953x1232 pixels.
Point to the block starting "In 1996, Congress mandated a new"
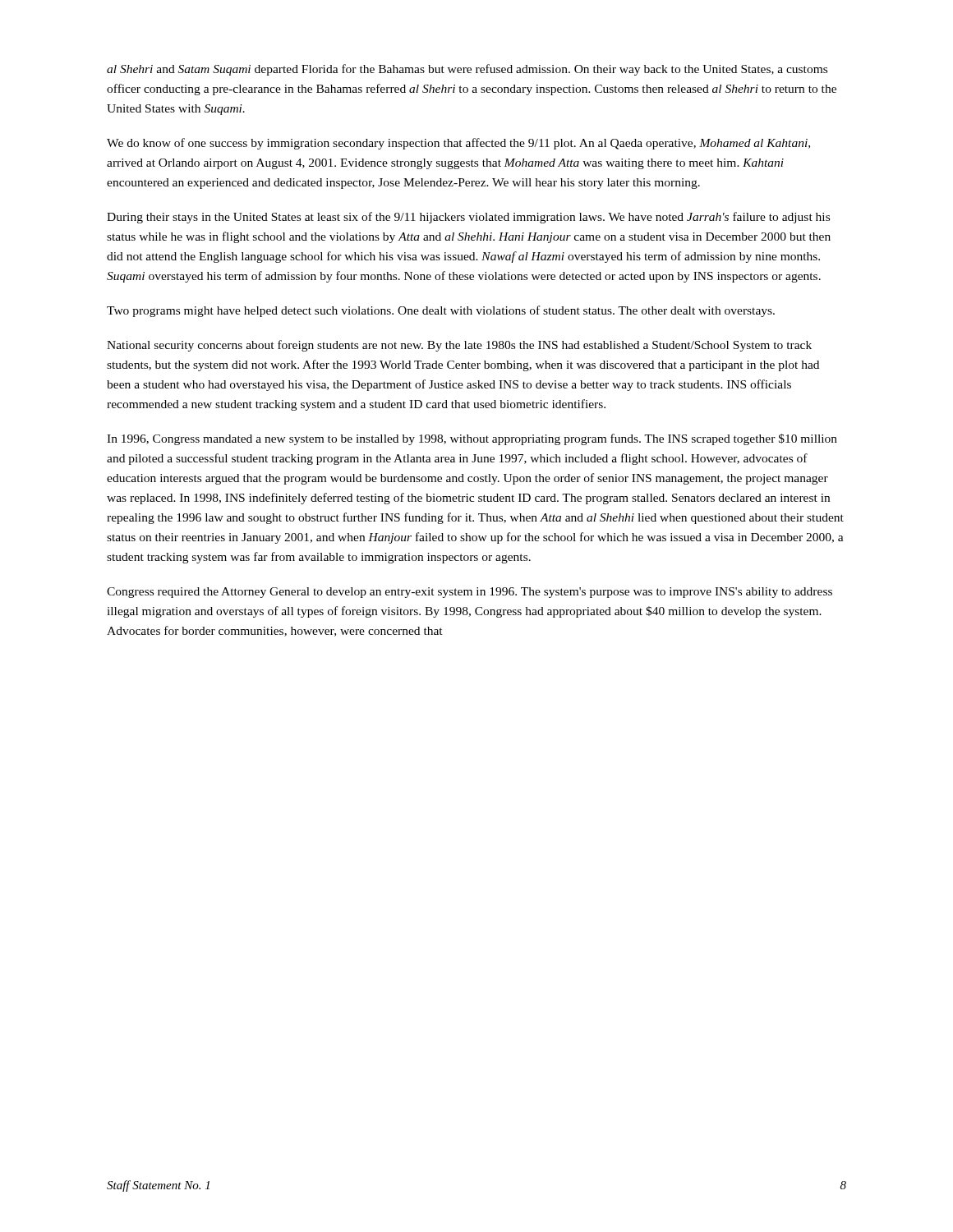475,498
